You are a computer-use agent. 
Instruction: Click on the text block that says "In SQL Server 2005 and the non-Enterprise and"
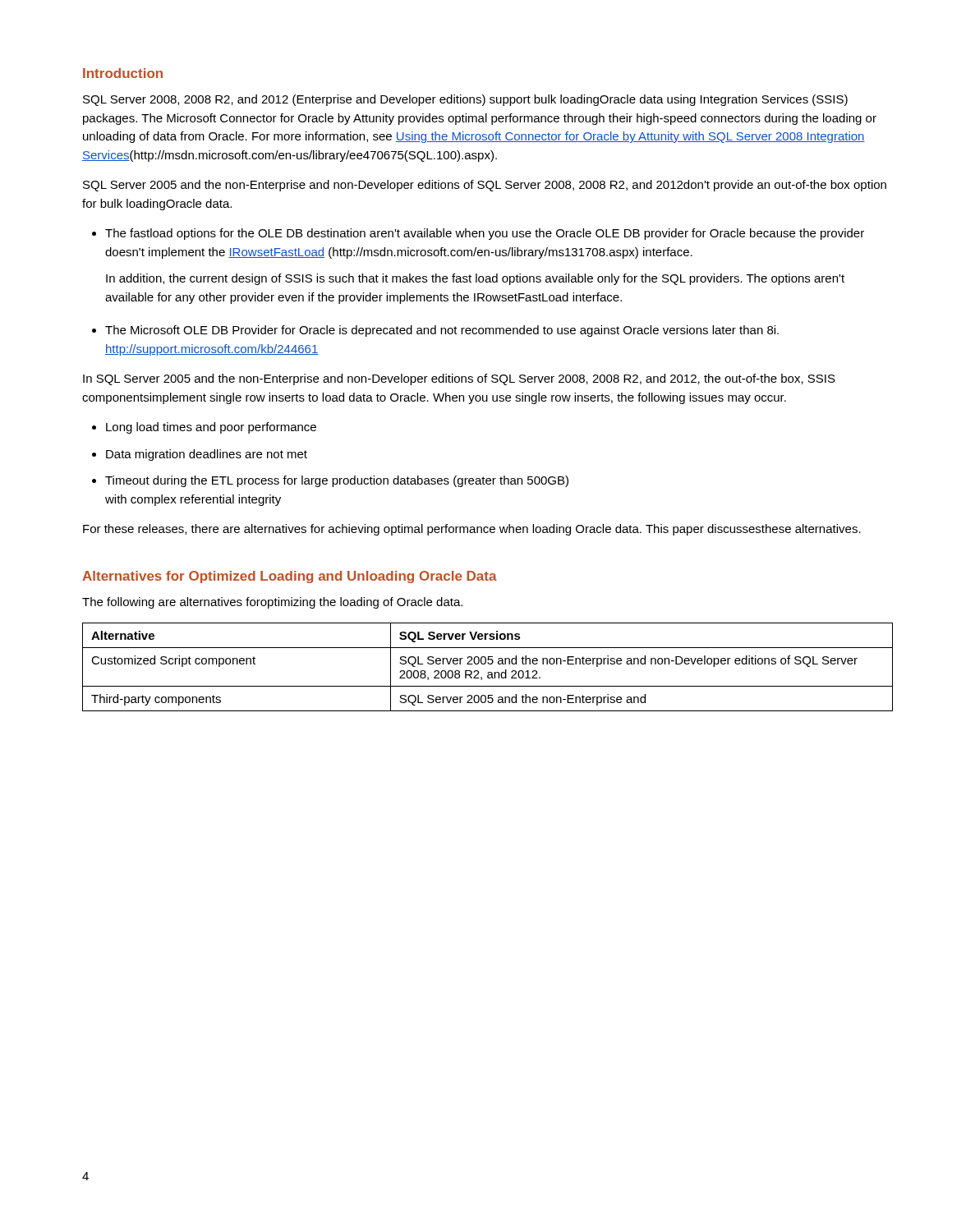459,387
